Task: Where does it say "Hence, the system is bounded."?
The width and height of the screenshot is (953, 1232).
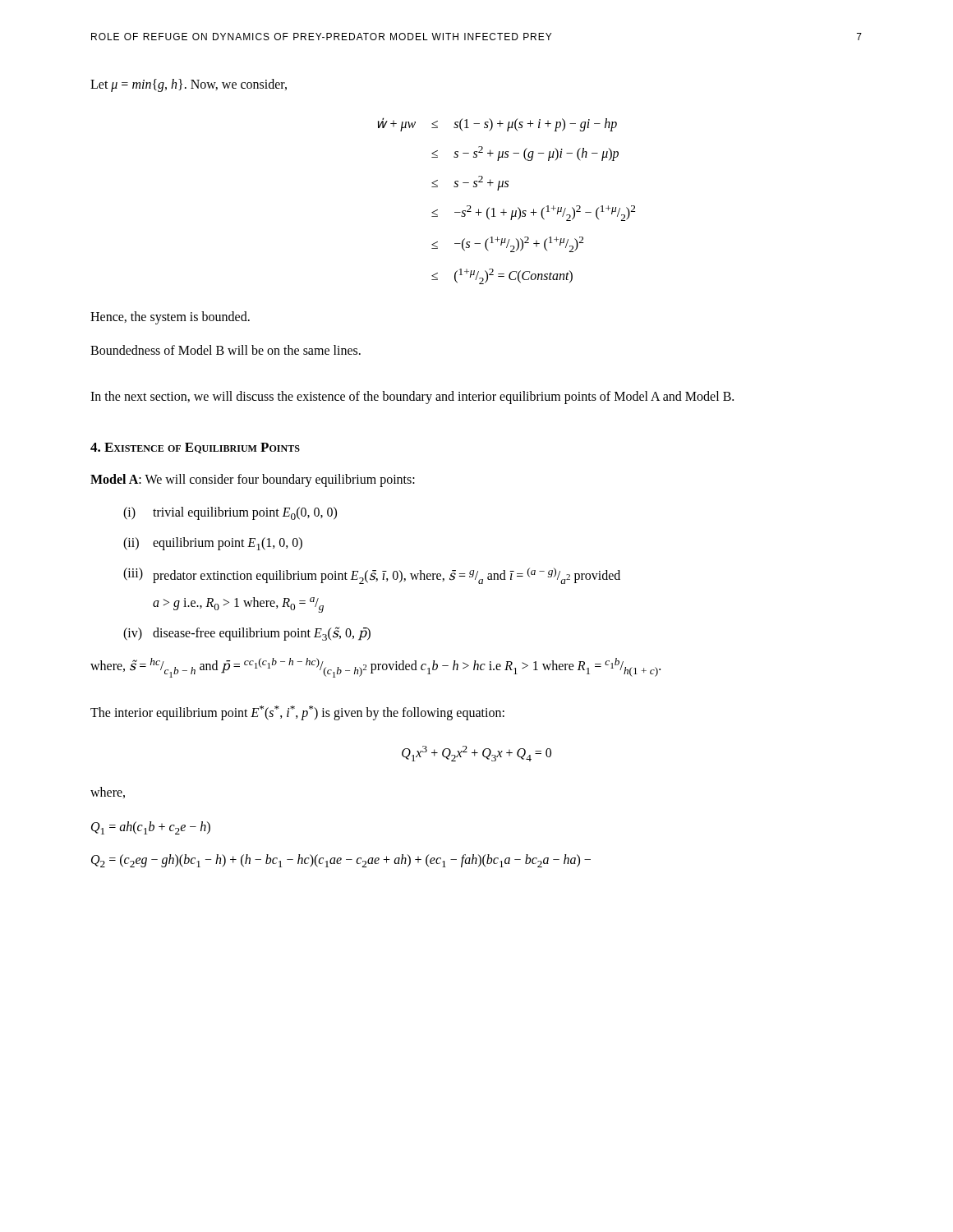Action: pos(170,317)
